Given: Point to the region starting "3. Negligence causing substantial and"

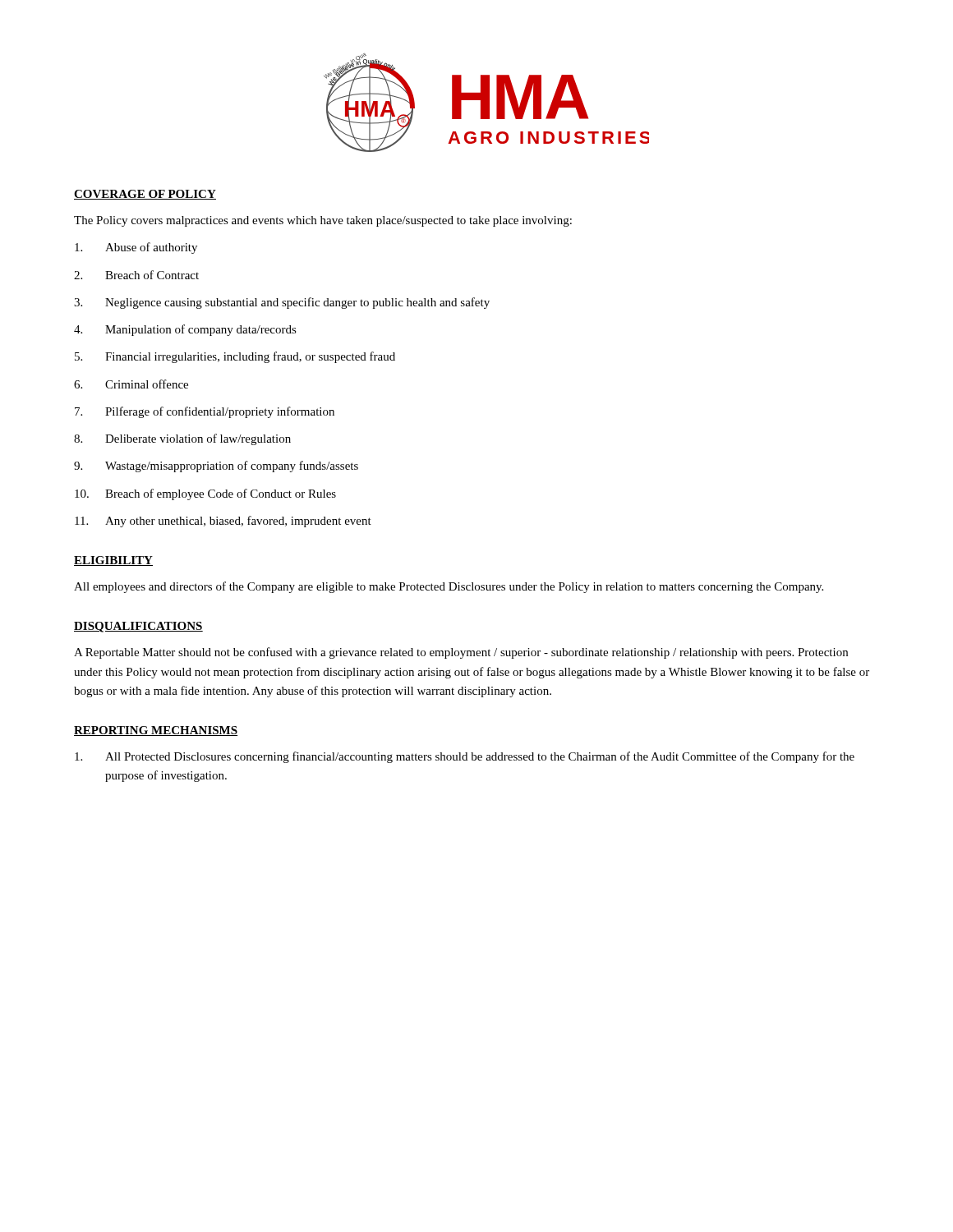Looking at the screenshot, I should [476, 303].
